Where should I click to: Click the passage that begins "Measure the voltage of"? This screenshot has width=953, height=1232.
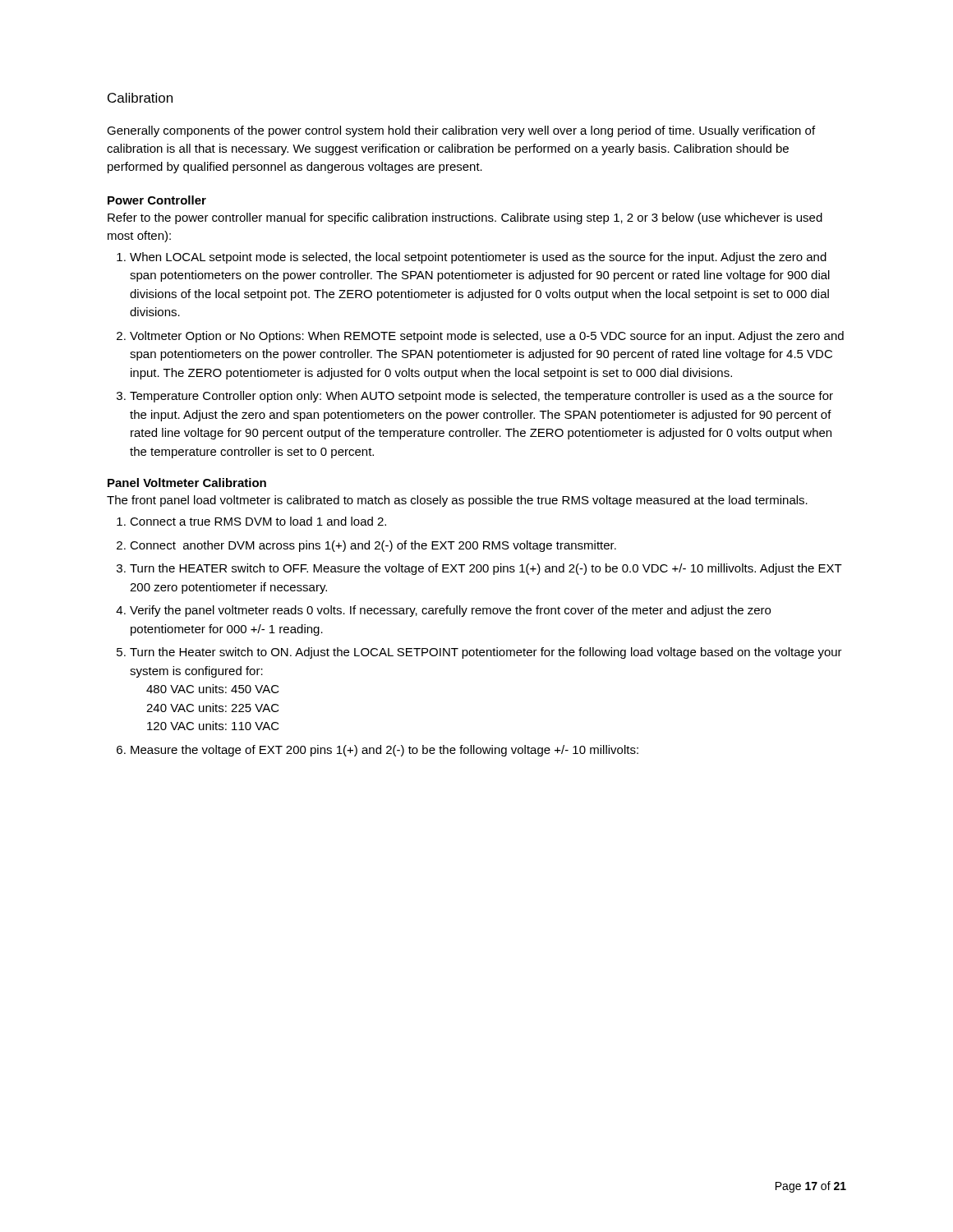tap(384, 749)
